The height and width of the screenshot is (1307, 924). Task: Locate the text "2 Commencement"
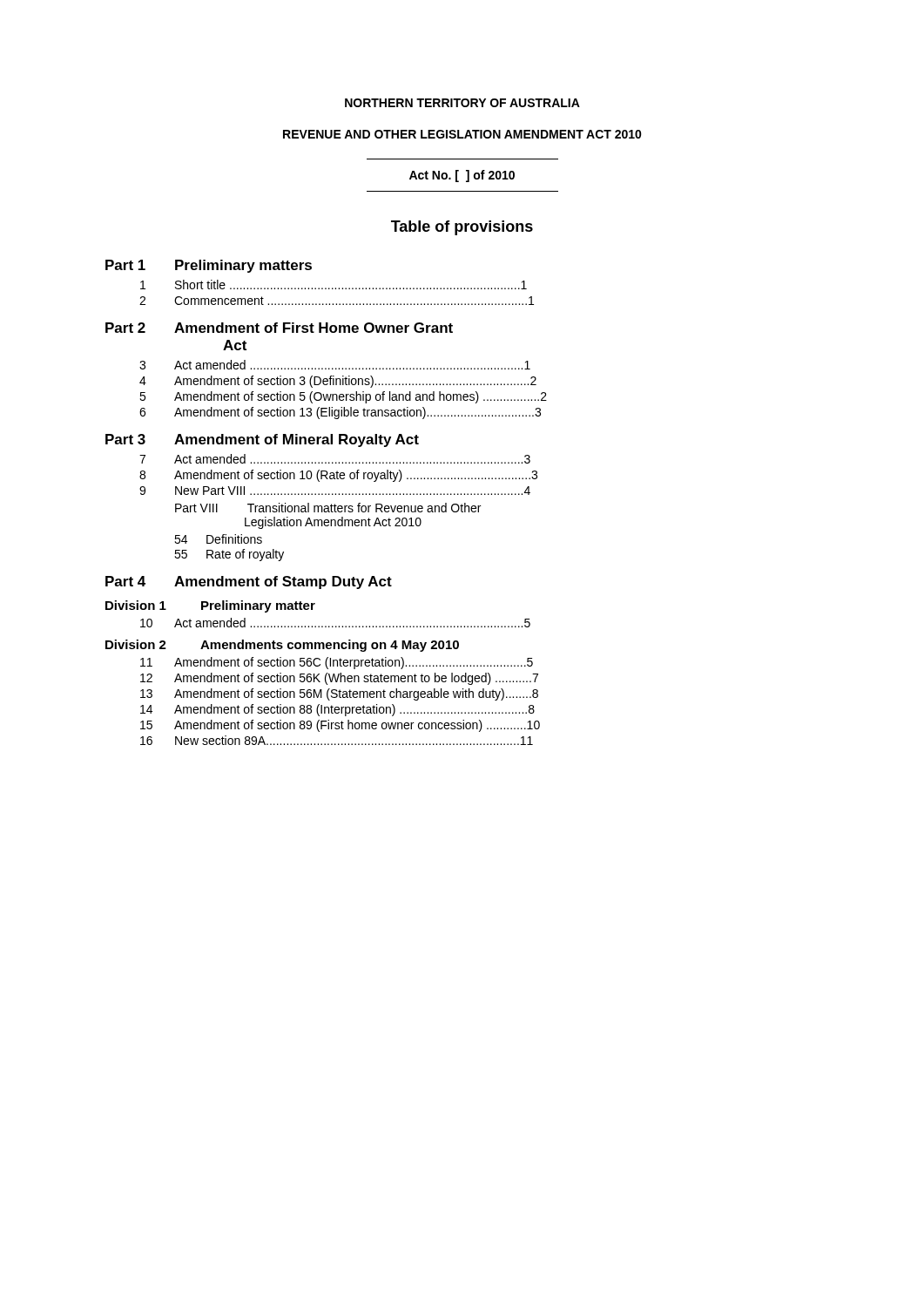(479, 301)
